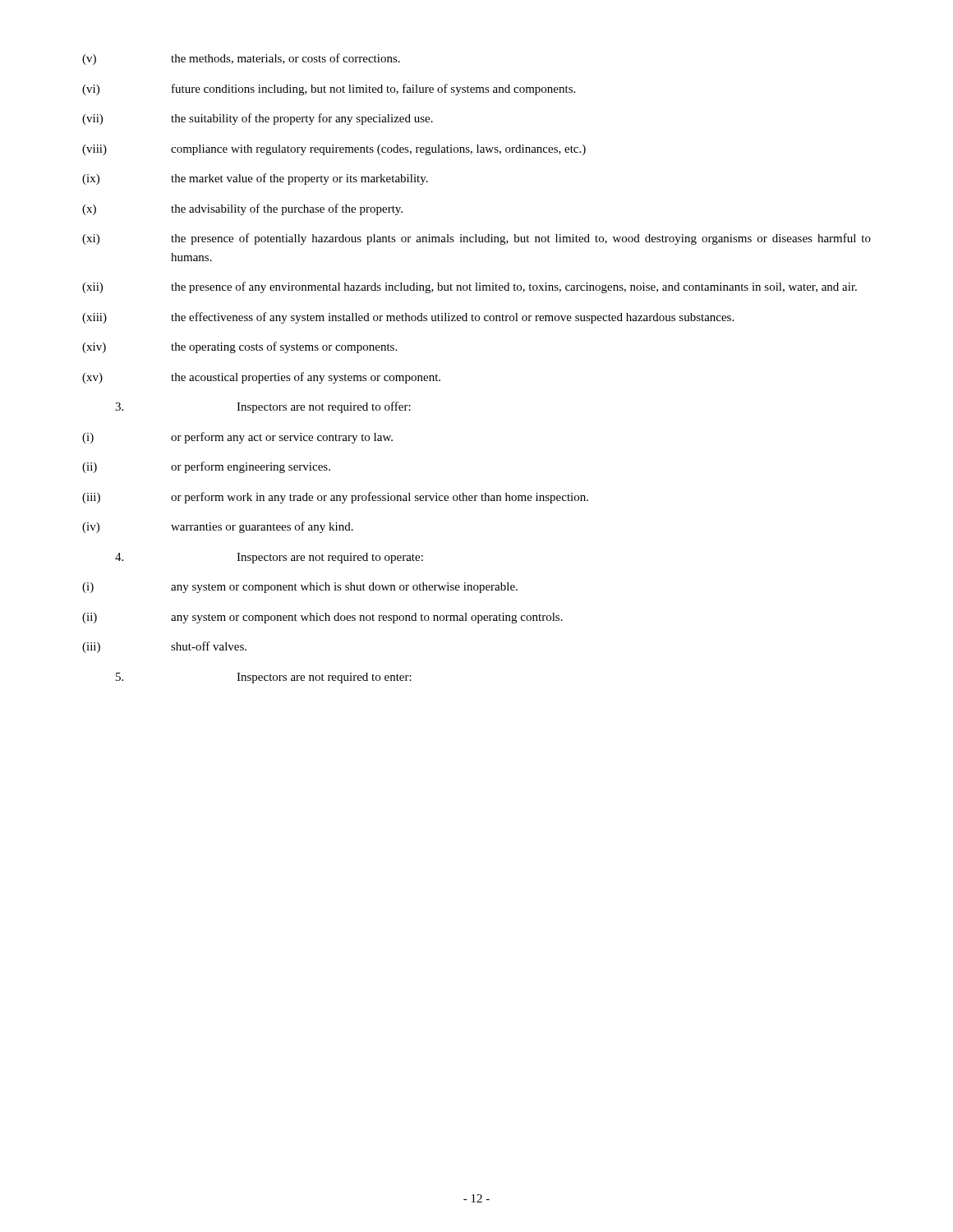The width and height of the screenshot is (953, 1232).
Task: Locate the block of text that opens with "(xii) the presence of"
Action: tap(476, 287)
